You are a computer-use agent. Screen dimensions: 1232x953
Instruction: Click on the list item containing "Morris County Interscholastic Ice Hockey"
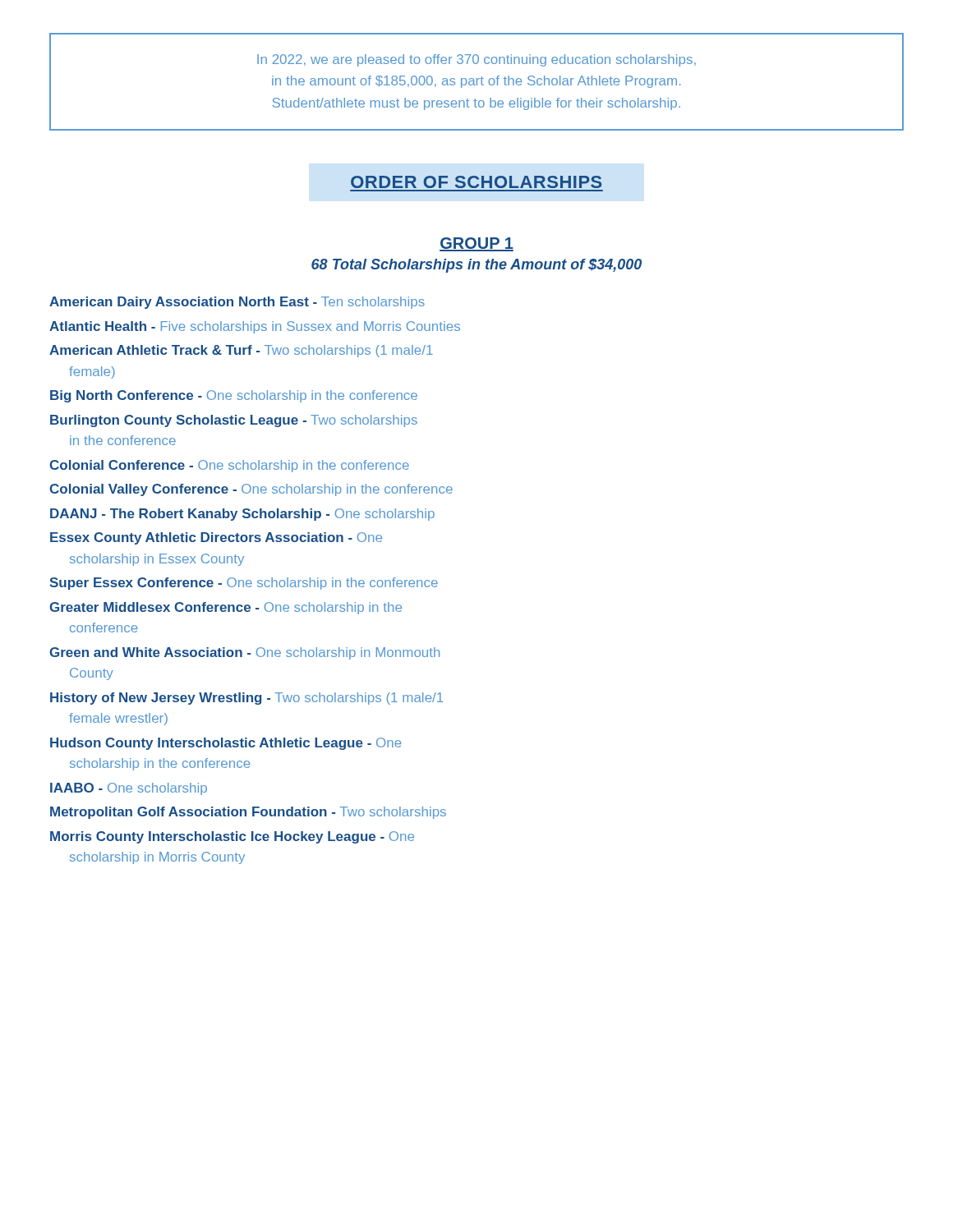(x=232, y=837)
